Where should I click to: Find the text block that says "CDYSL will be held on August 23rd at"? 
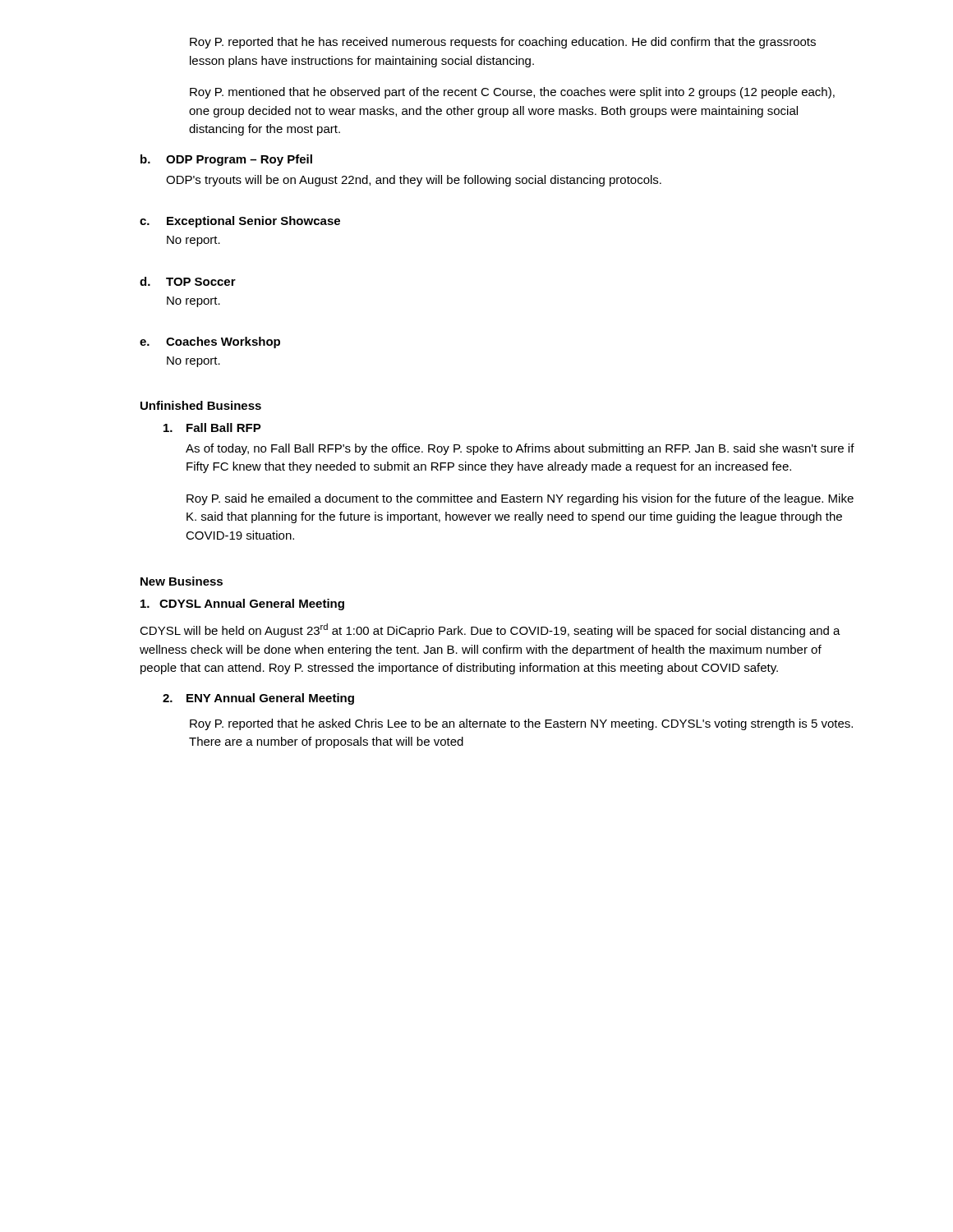click(490, 648)
